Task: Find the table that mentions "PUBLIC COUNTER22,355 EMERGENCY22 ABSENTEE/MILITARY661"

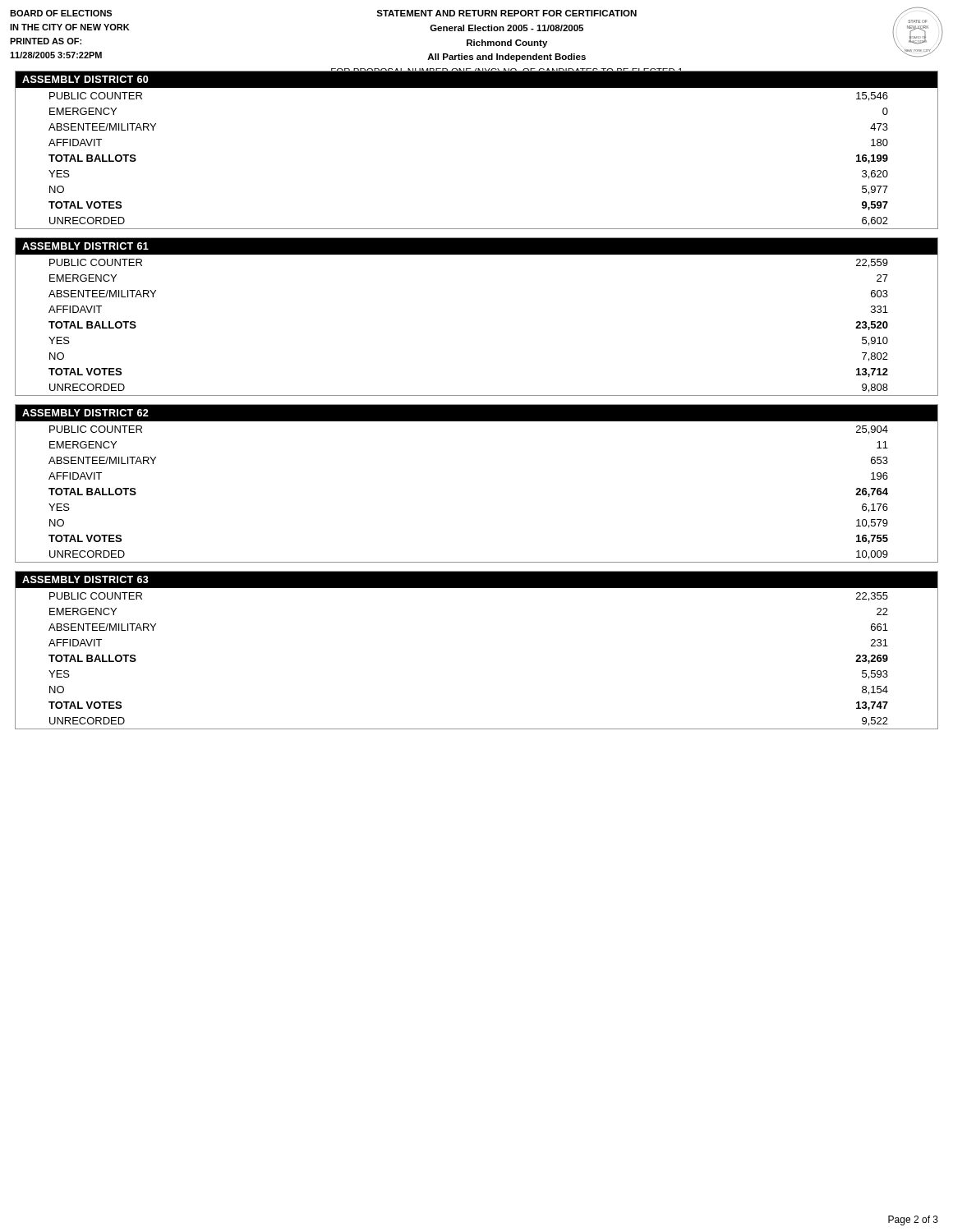Action: pyautogui.click(x=476, y=658)
